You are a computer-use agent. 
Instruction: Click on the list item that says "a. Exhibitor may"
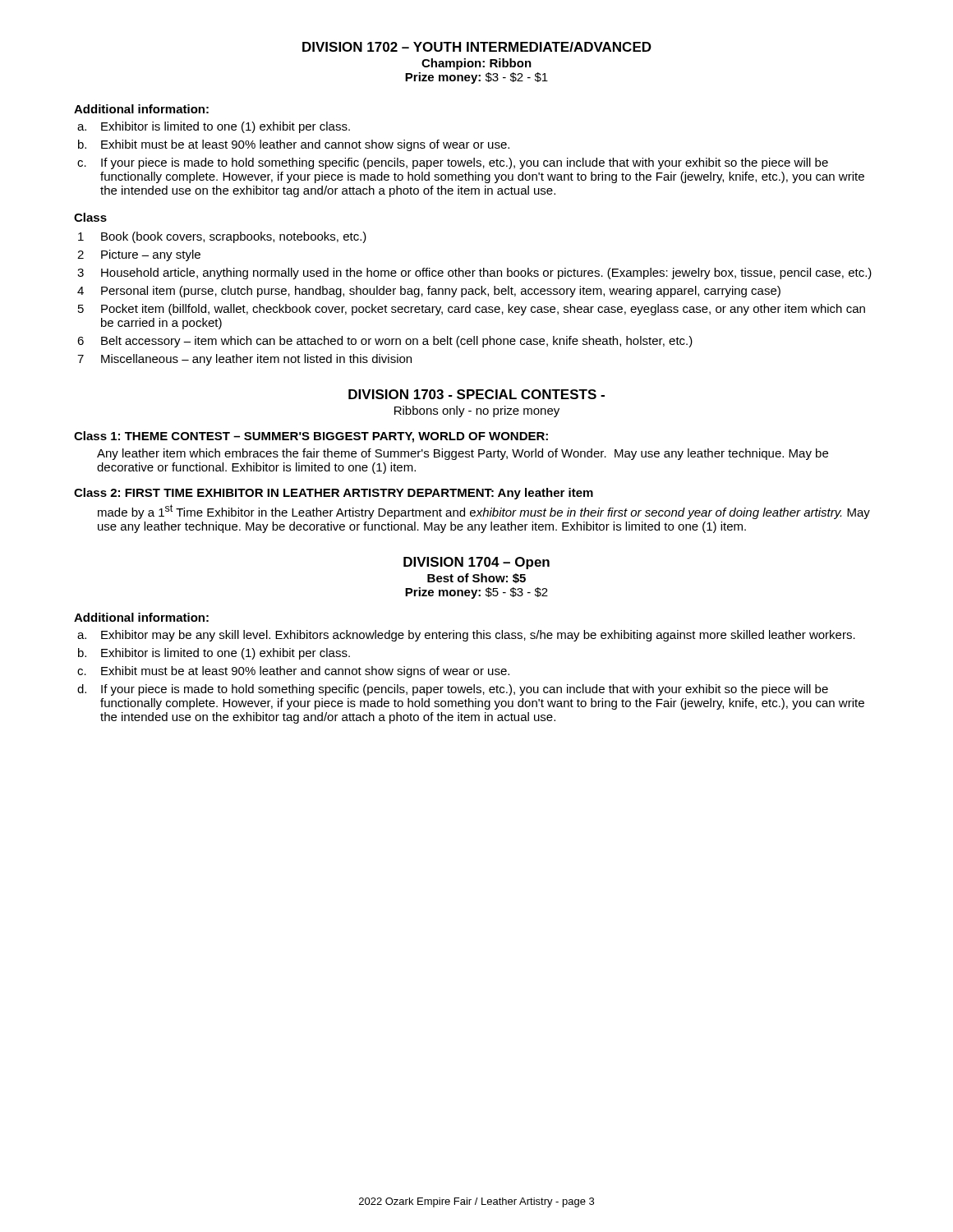(476, 634)
